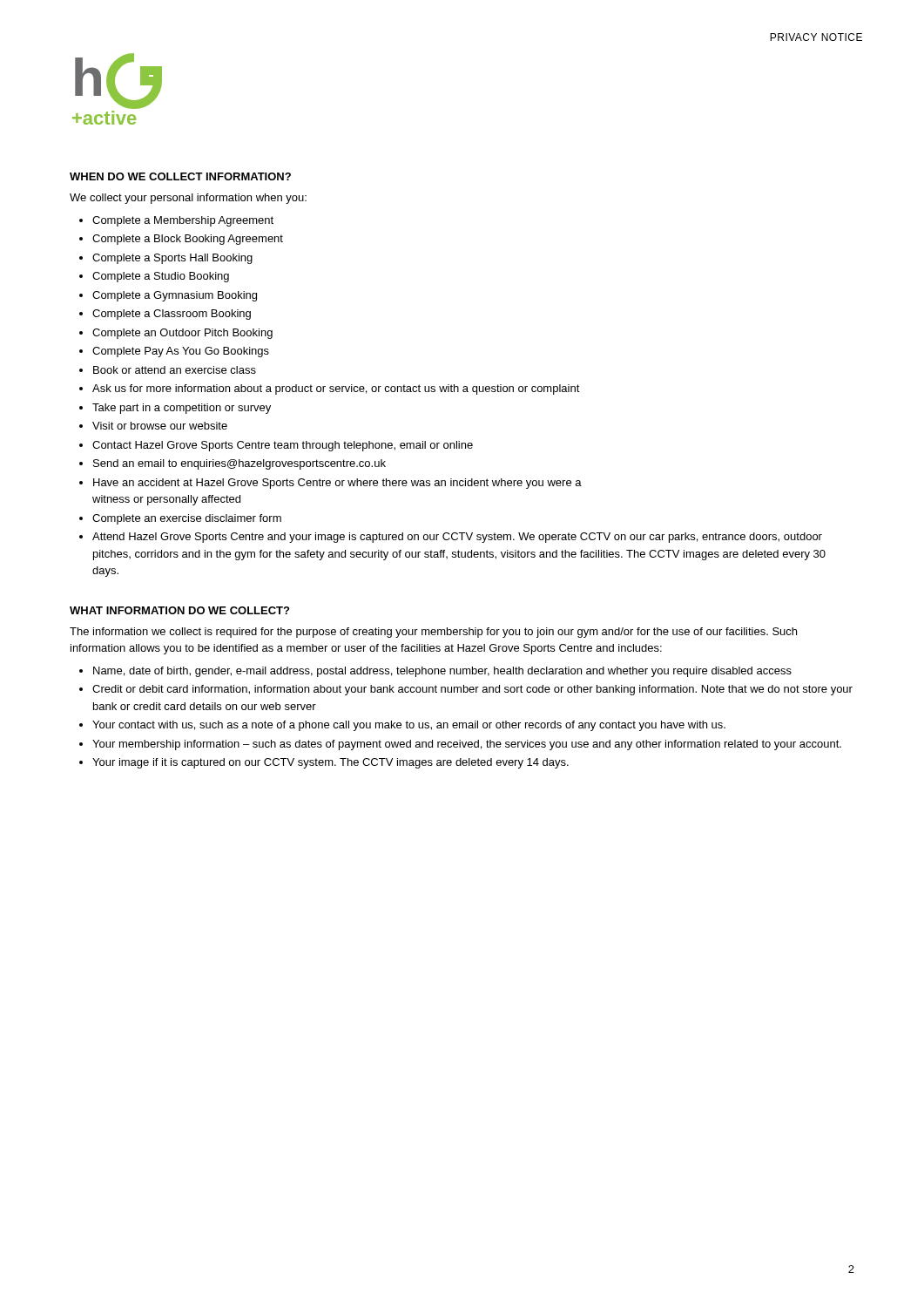Point to the text starting "Send an email"
The image size is (924, 1307).
[239, 463]
